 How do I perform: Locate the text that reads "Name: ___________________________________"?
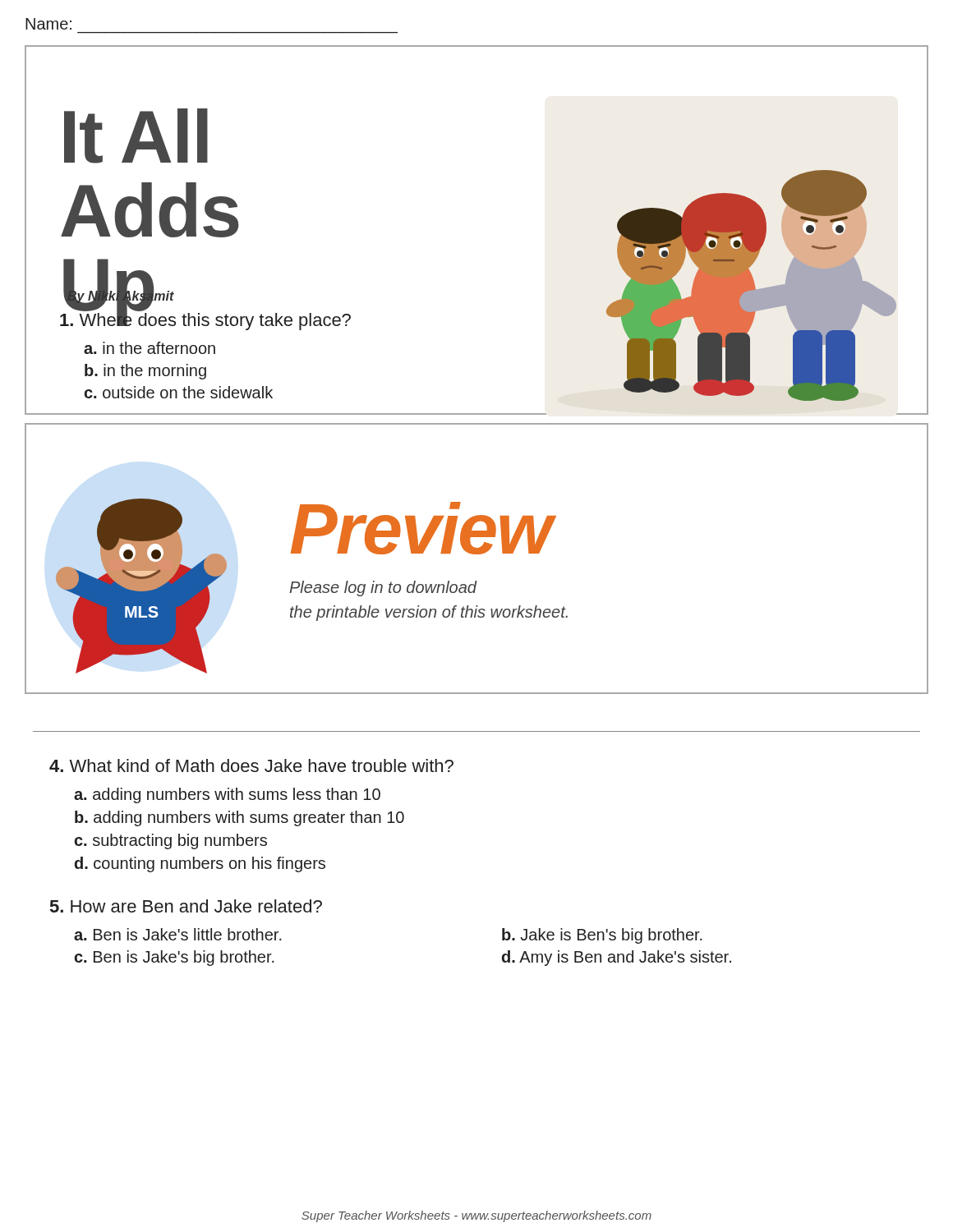pos(211,24)
